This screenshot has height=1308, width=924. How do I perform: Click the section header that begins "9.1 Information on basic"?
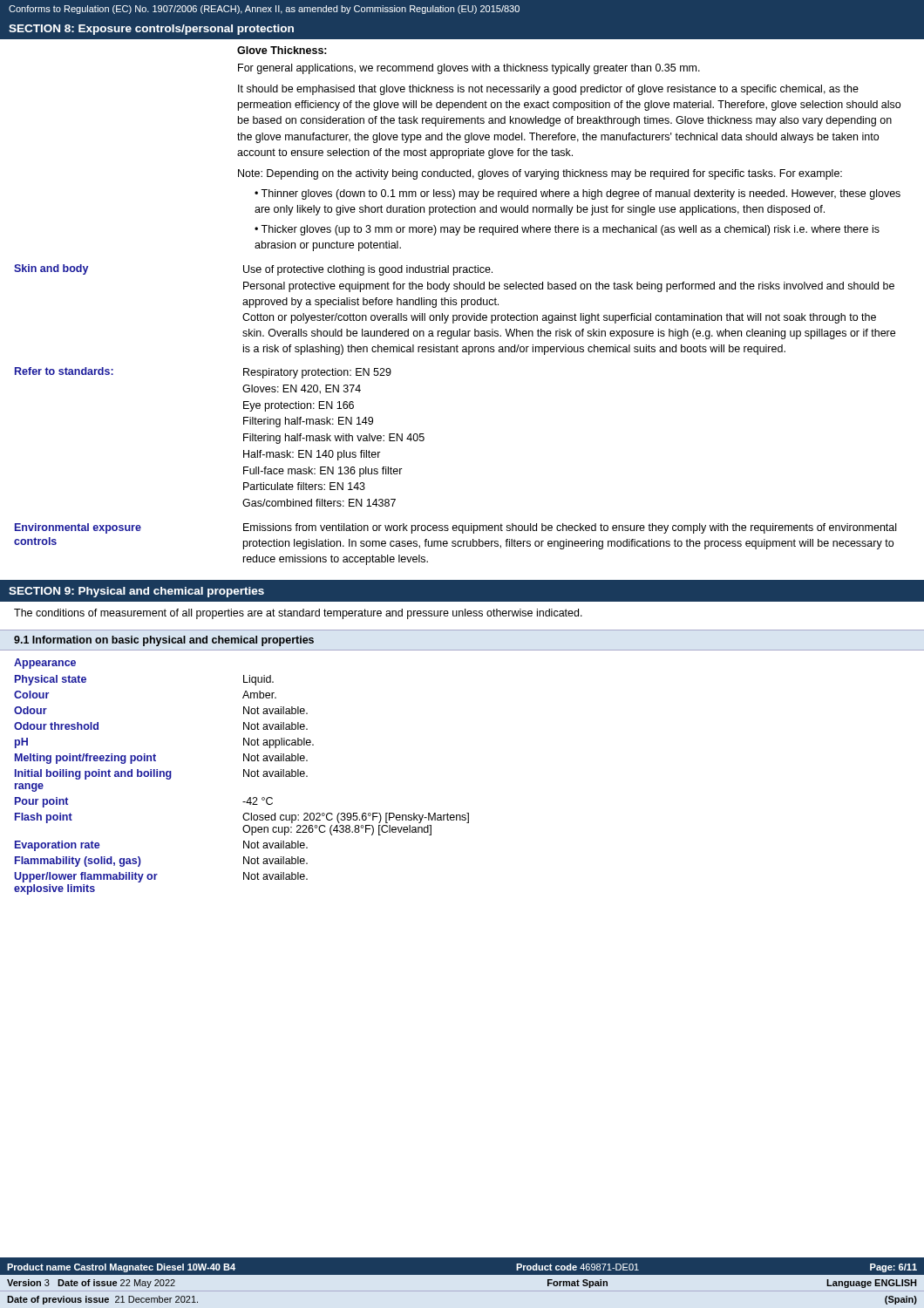point(164,640)
